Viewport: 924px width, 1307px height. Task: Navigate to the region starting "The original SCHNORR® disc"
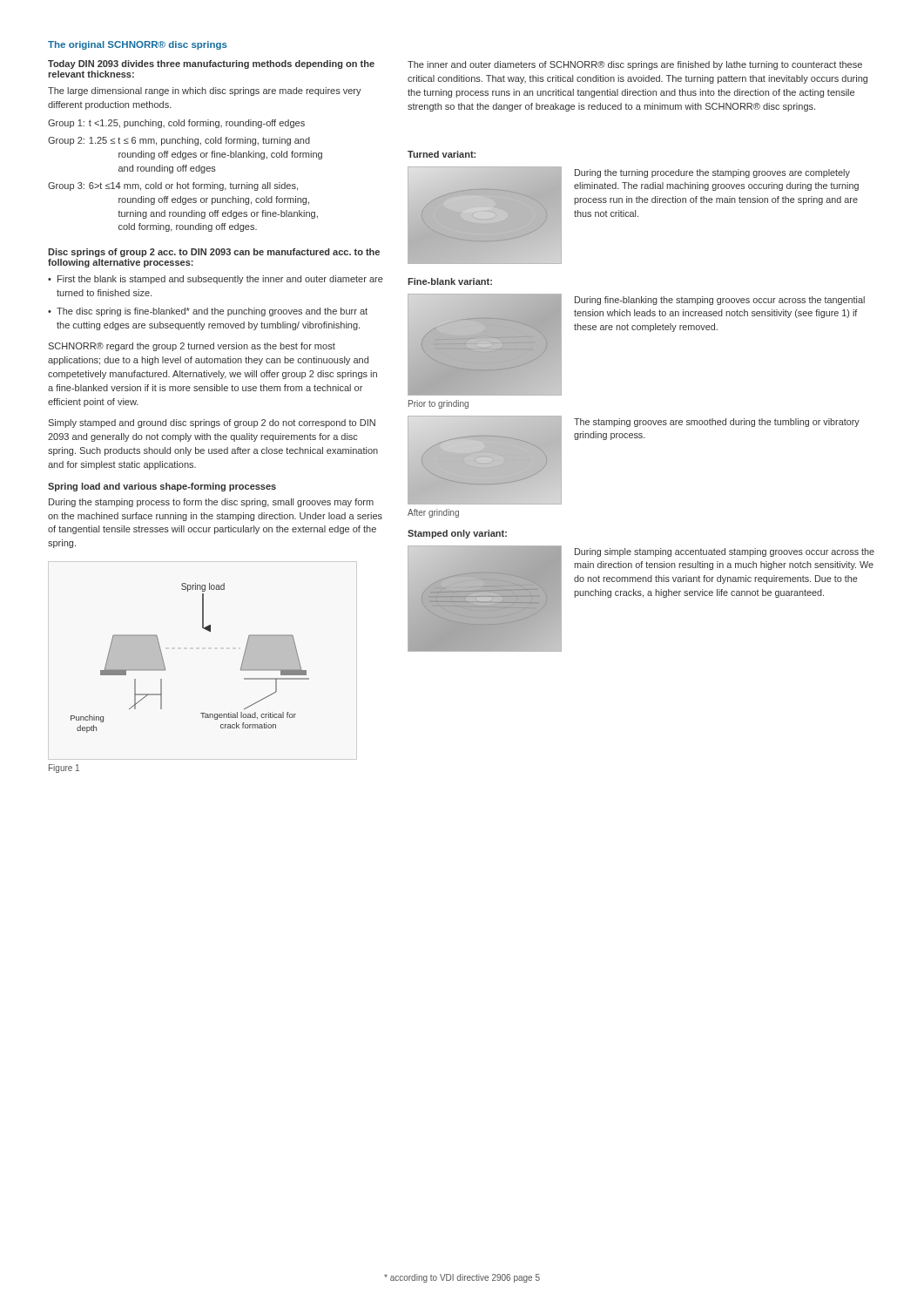[x=138, y=44]
